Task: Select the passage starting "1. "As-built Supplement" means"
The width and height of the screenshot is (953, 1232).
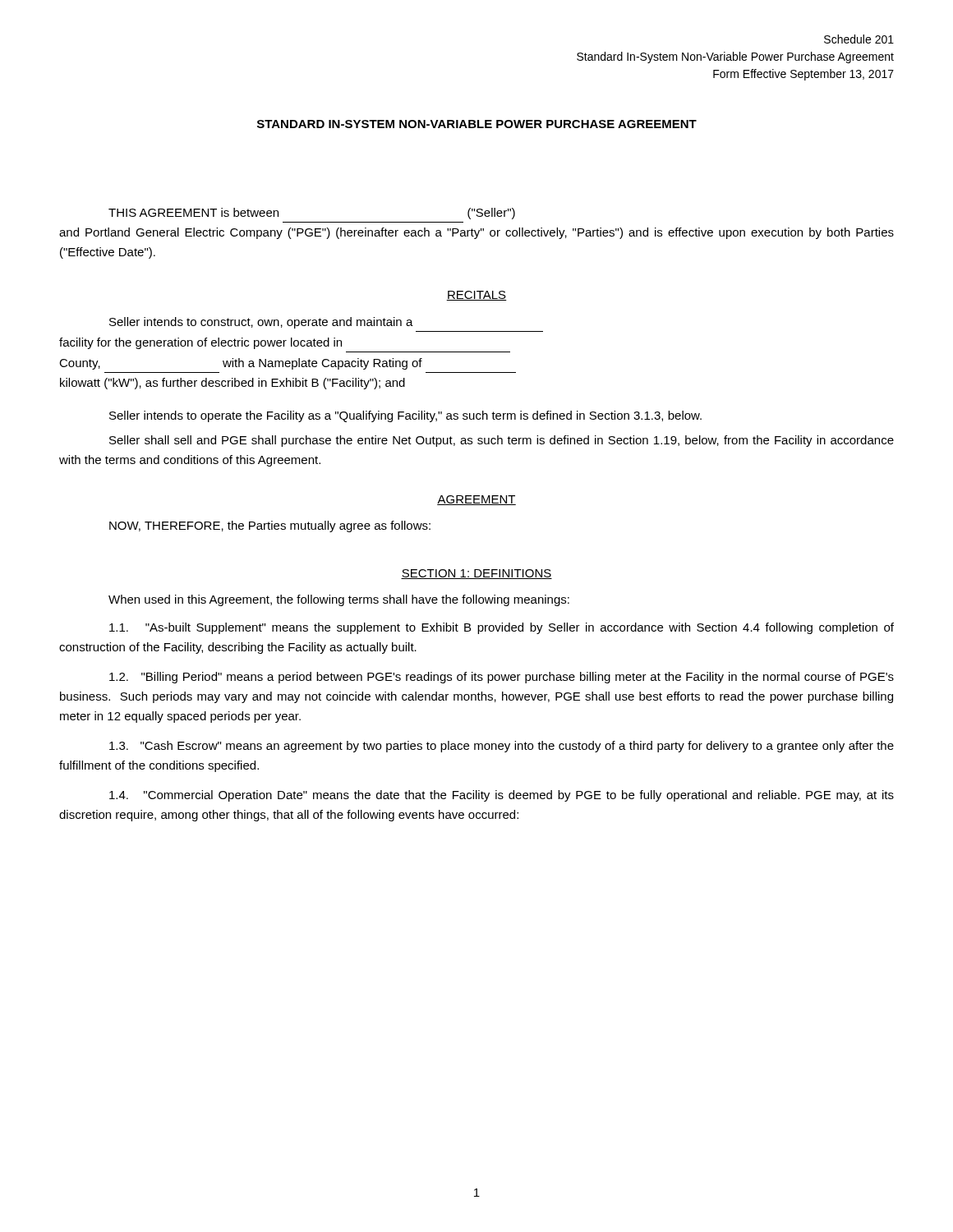Action: 476,637
